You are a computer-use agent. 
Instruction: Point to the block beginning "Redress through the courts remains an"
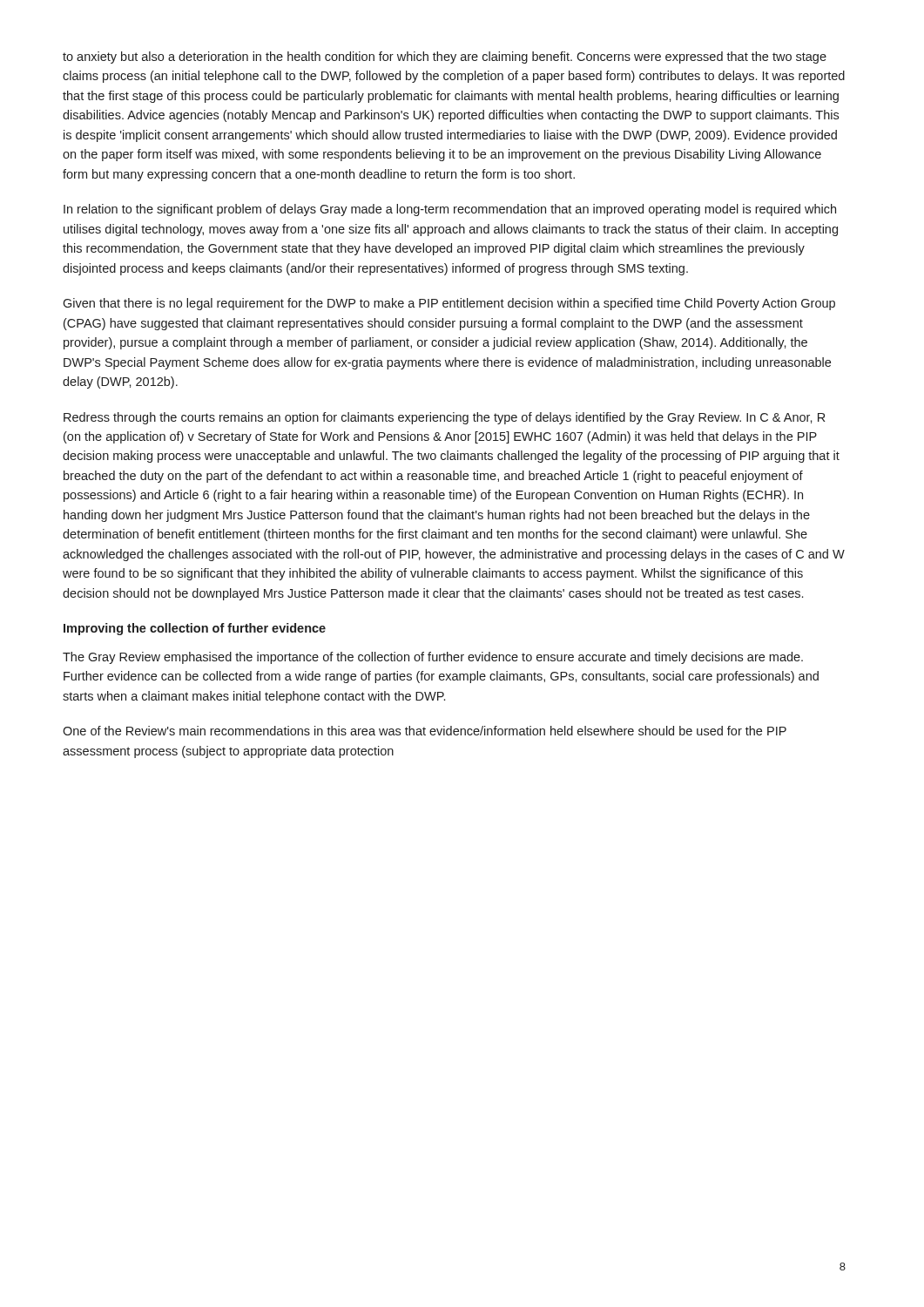[x=454, y=505]
